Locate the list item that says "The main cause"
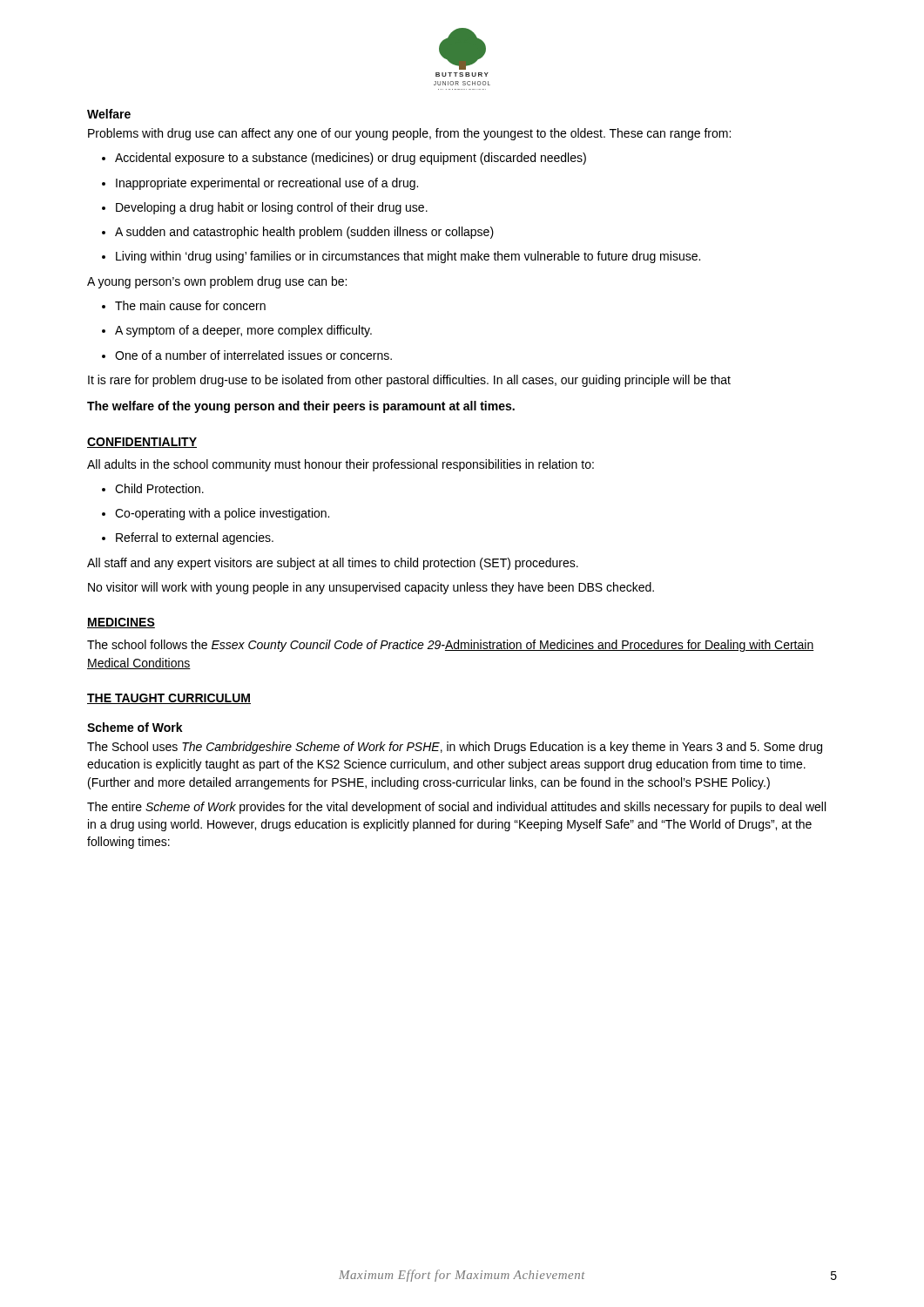924x1307 pixels. tap(184, 305)
